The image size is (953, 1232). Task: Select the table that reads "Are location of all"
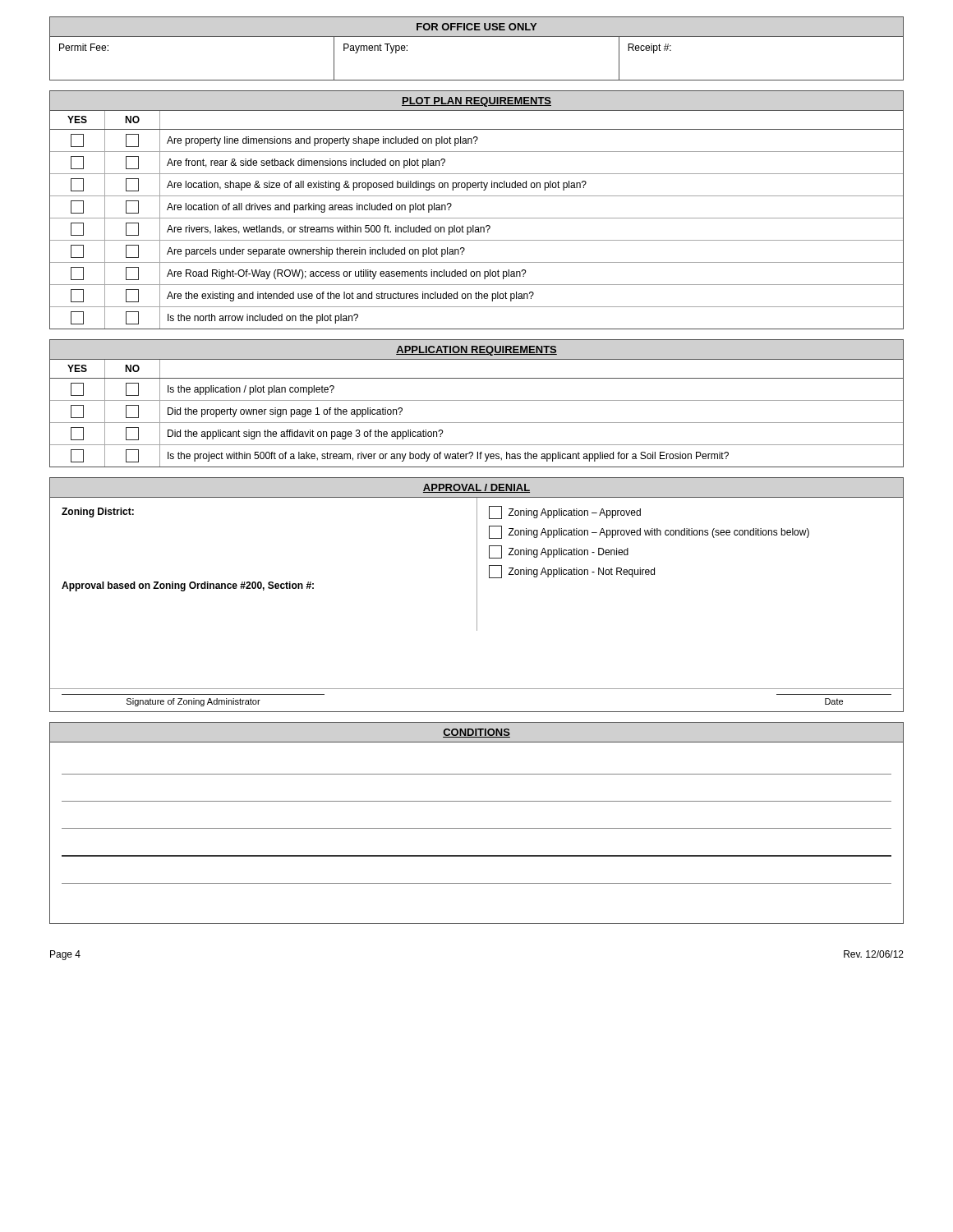(x=476, y=210)
